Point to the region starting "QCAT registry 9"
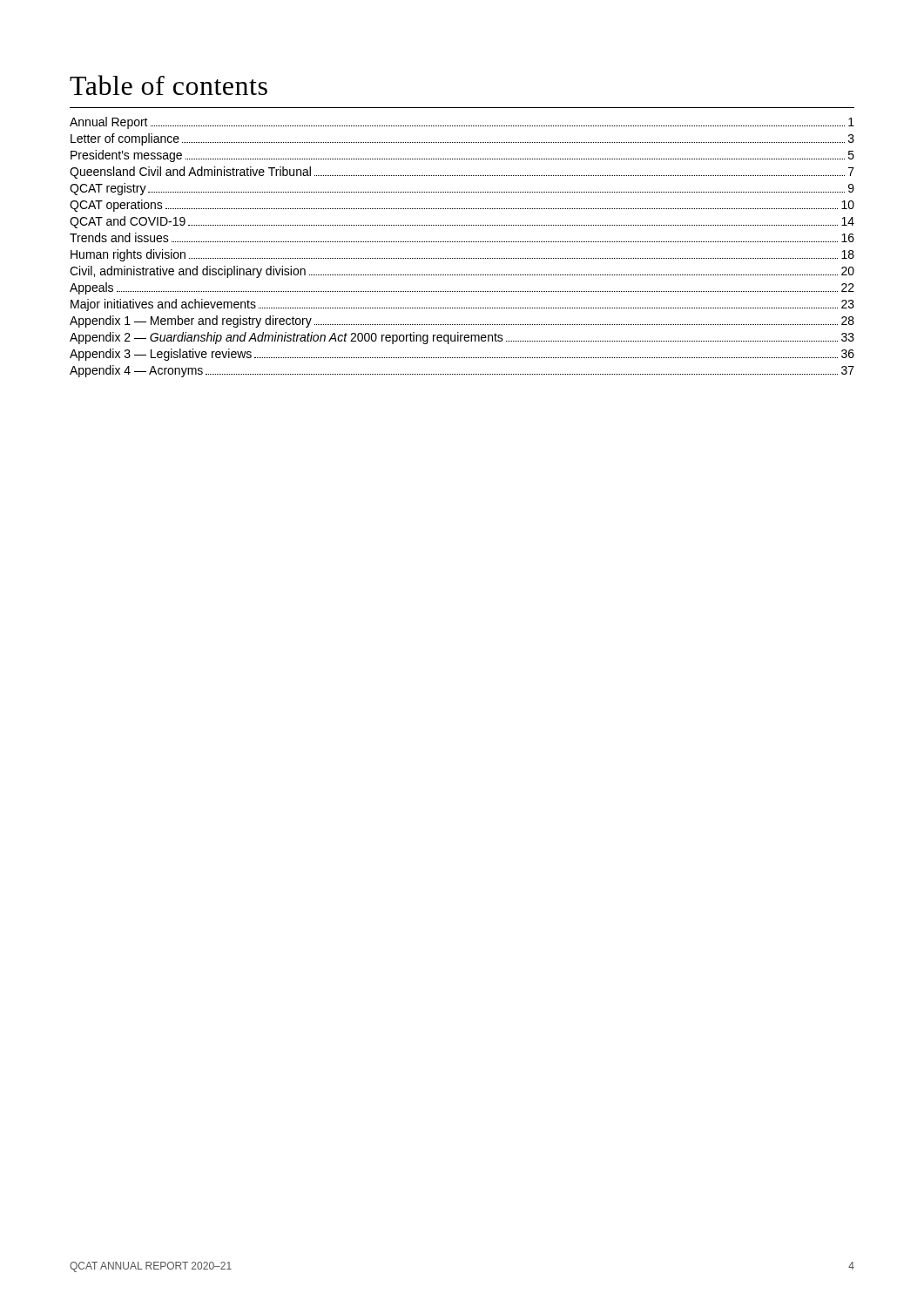 pos(462,188)
